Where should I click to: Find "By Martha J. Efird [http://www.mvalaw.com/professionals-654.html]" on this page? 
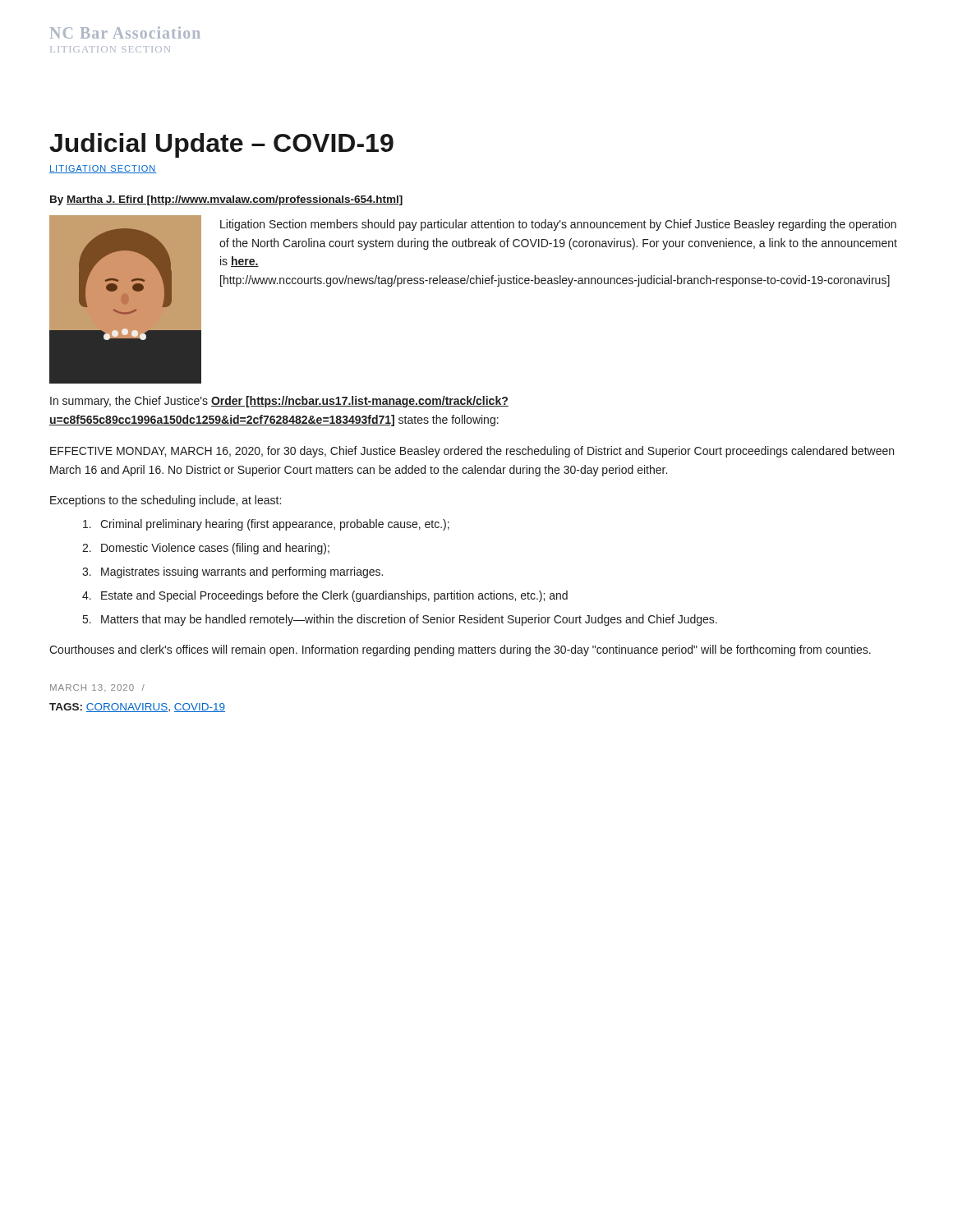[x=226, y=199]
